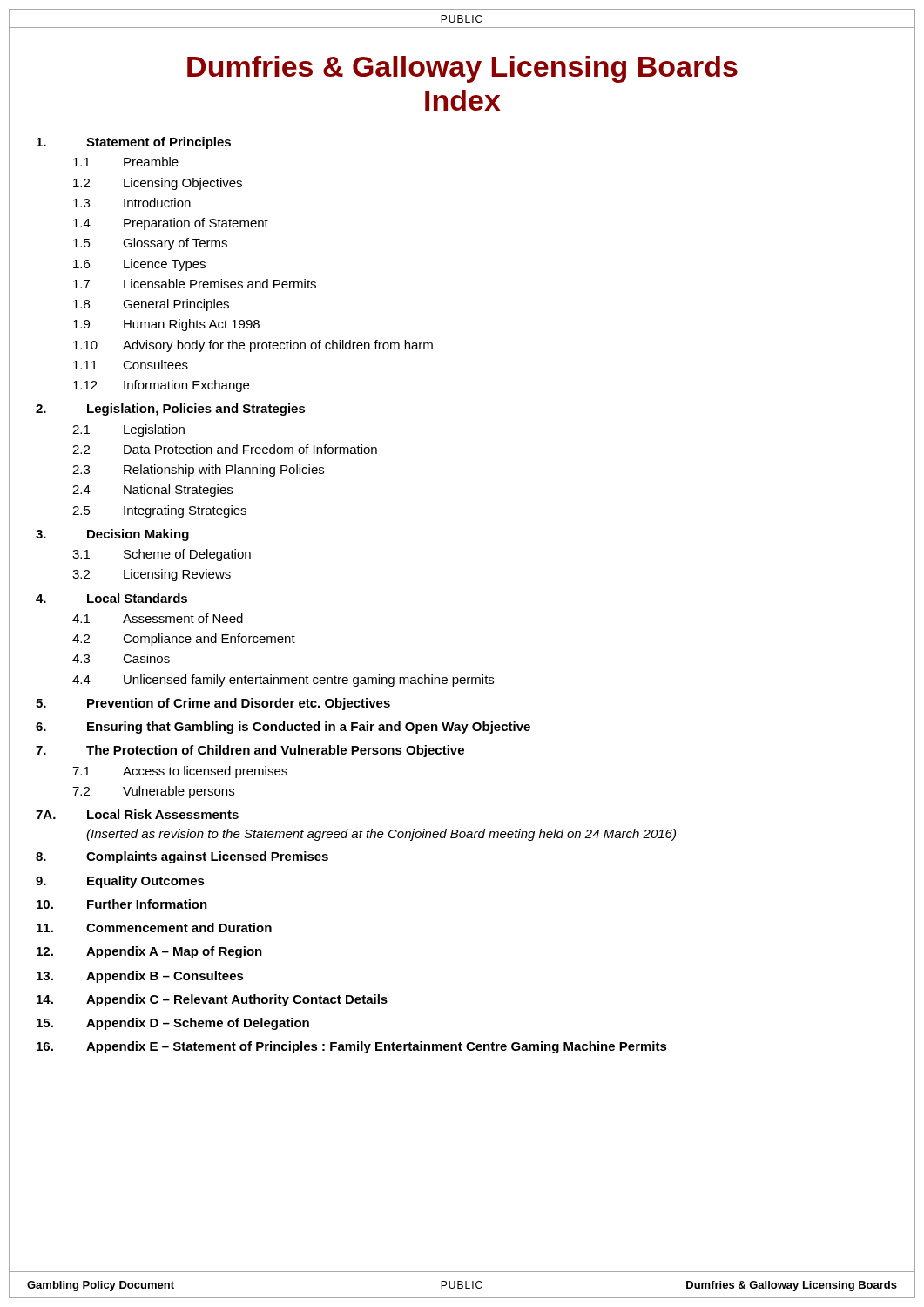924x1307 pixels.
Task: Locate the passage starting "1 Preamble"
Action: point(126,162)
